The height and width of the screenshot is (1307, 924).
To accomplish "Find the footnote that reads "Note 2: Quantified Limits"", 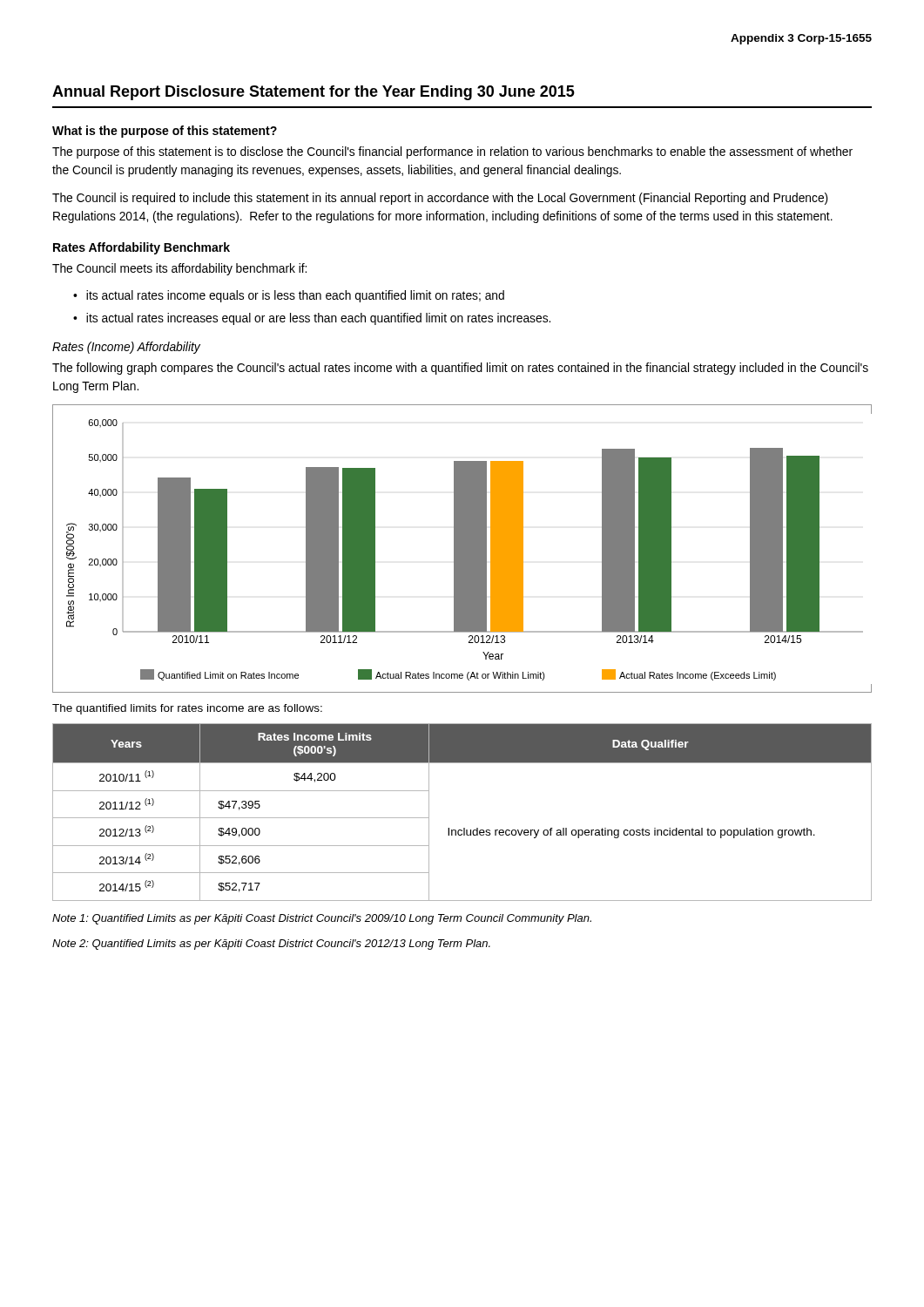I will 272,944.
